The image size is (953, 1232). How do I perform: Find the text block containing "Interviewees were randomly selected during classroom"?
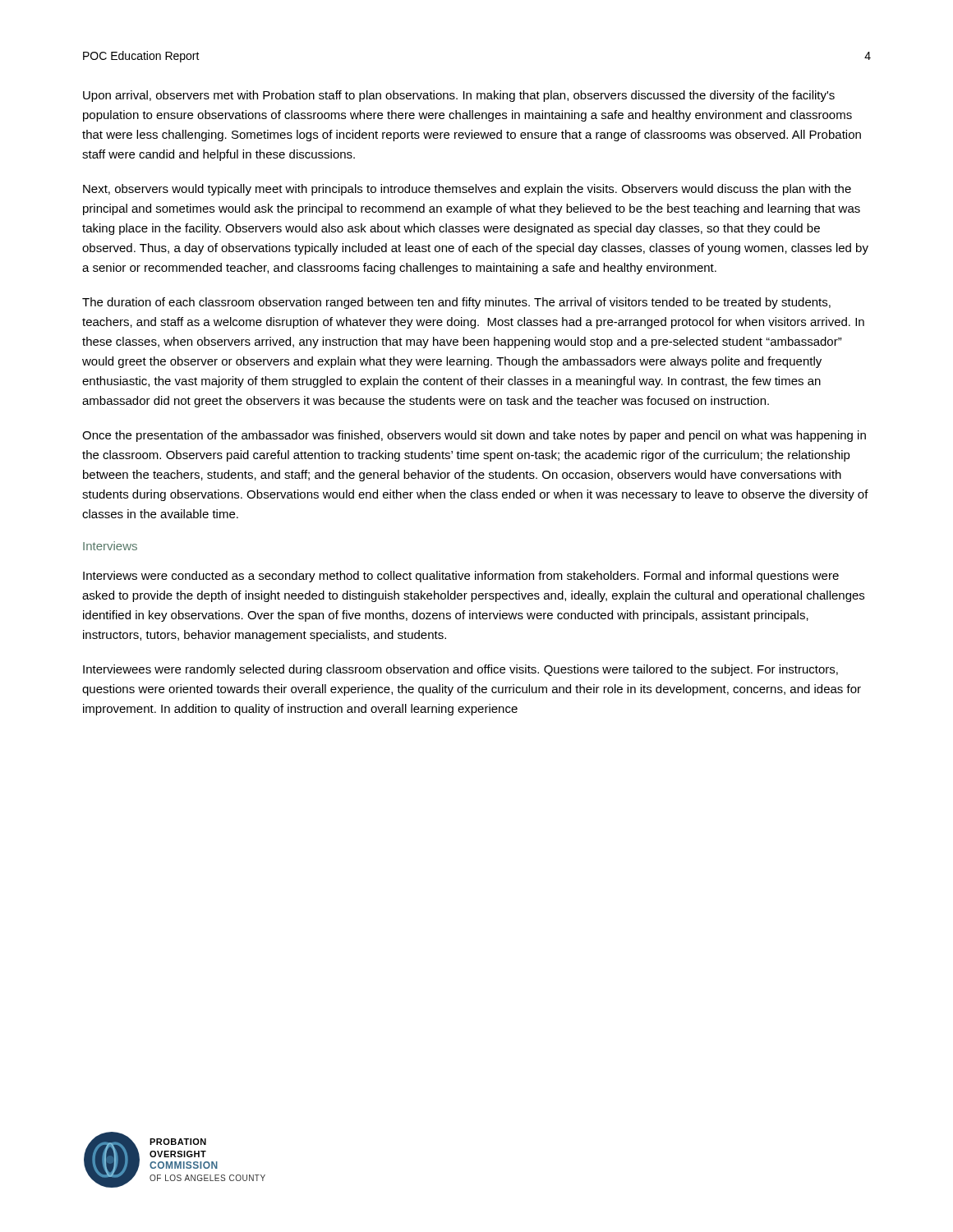point(472,689)
